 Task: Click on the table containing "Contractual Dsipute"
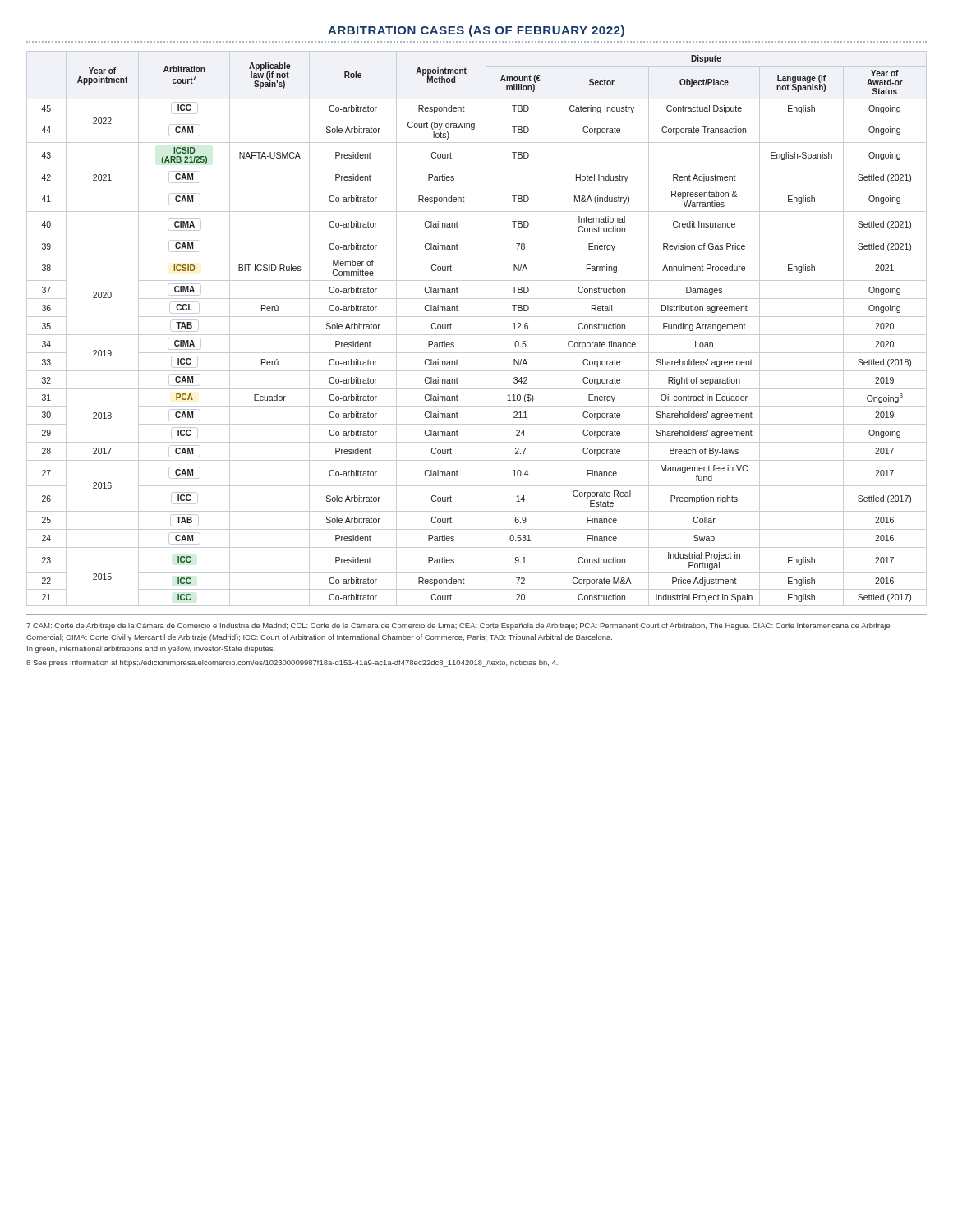(x=476, y=328)
